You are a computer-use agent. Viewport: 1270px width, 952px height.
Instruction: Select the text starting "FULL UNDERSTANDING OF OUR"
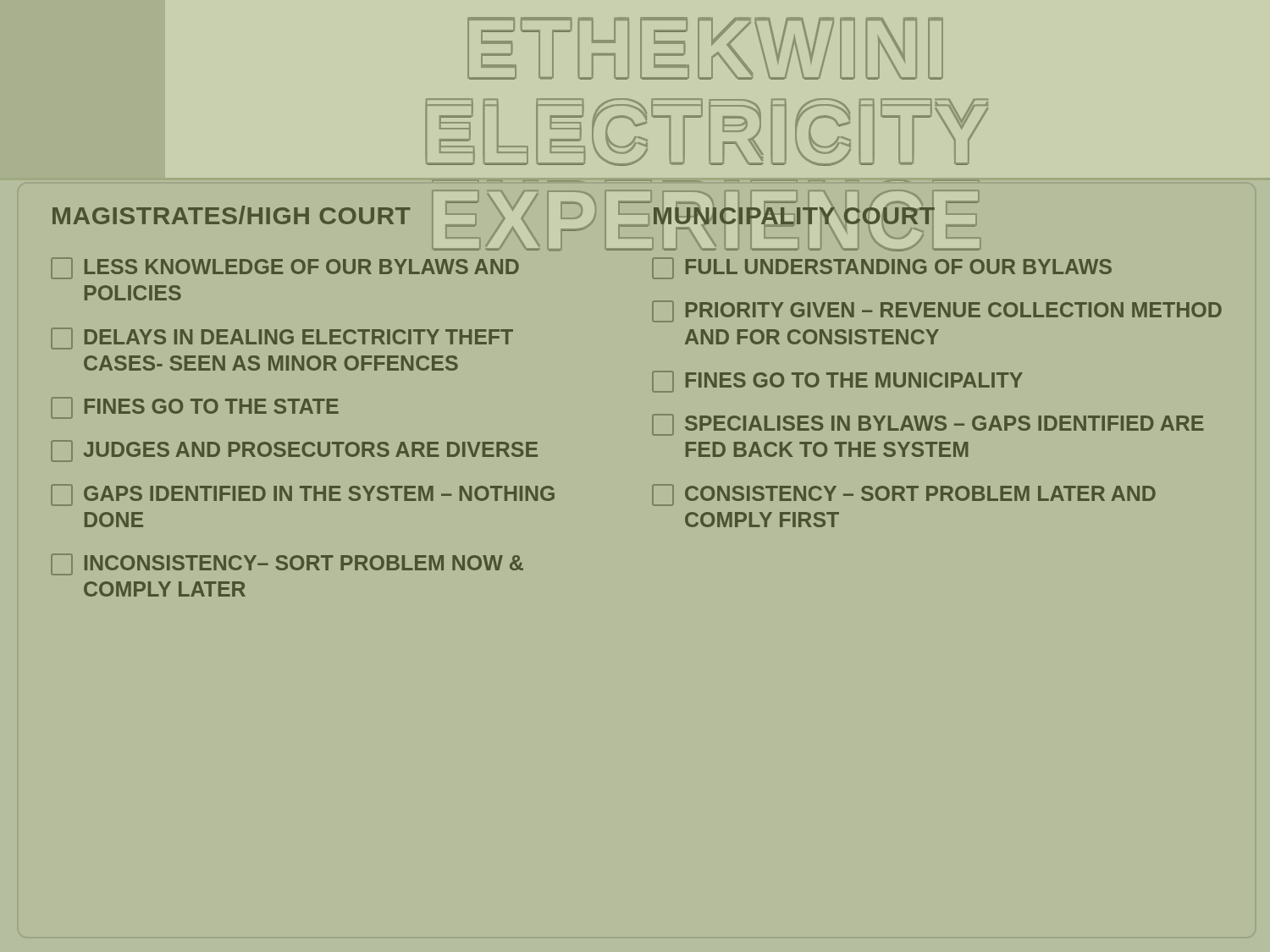coord(882,267)
